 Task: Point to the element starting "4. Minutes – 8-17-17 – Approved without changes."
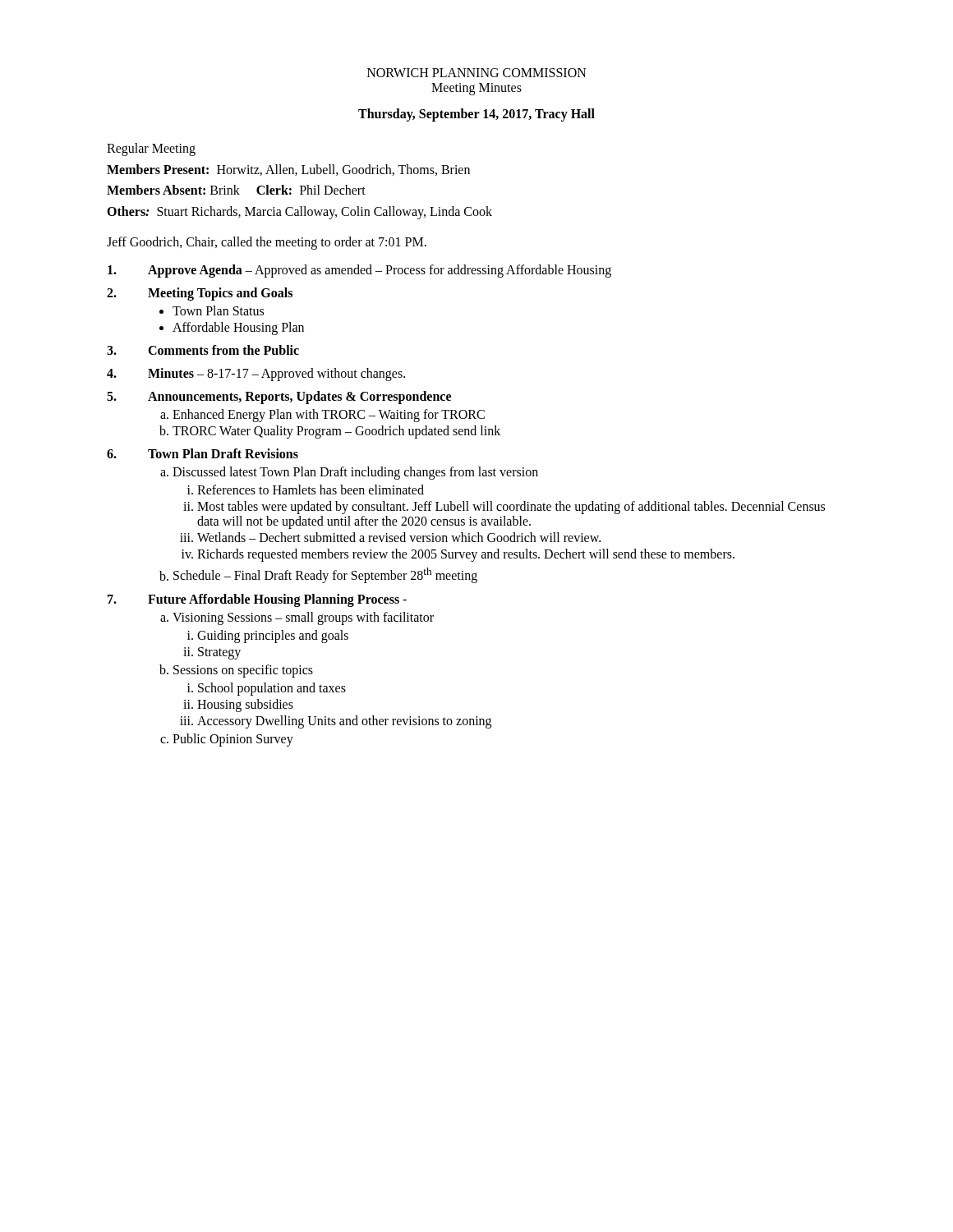coord(256,375)
